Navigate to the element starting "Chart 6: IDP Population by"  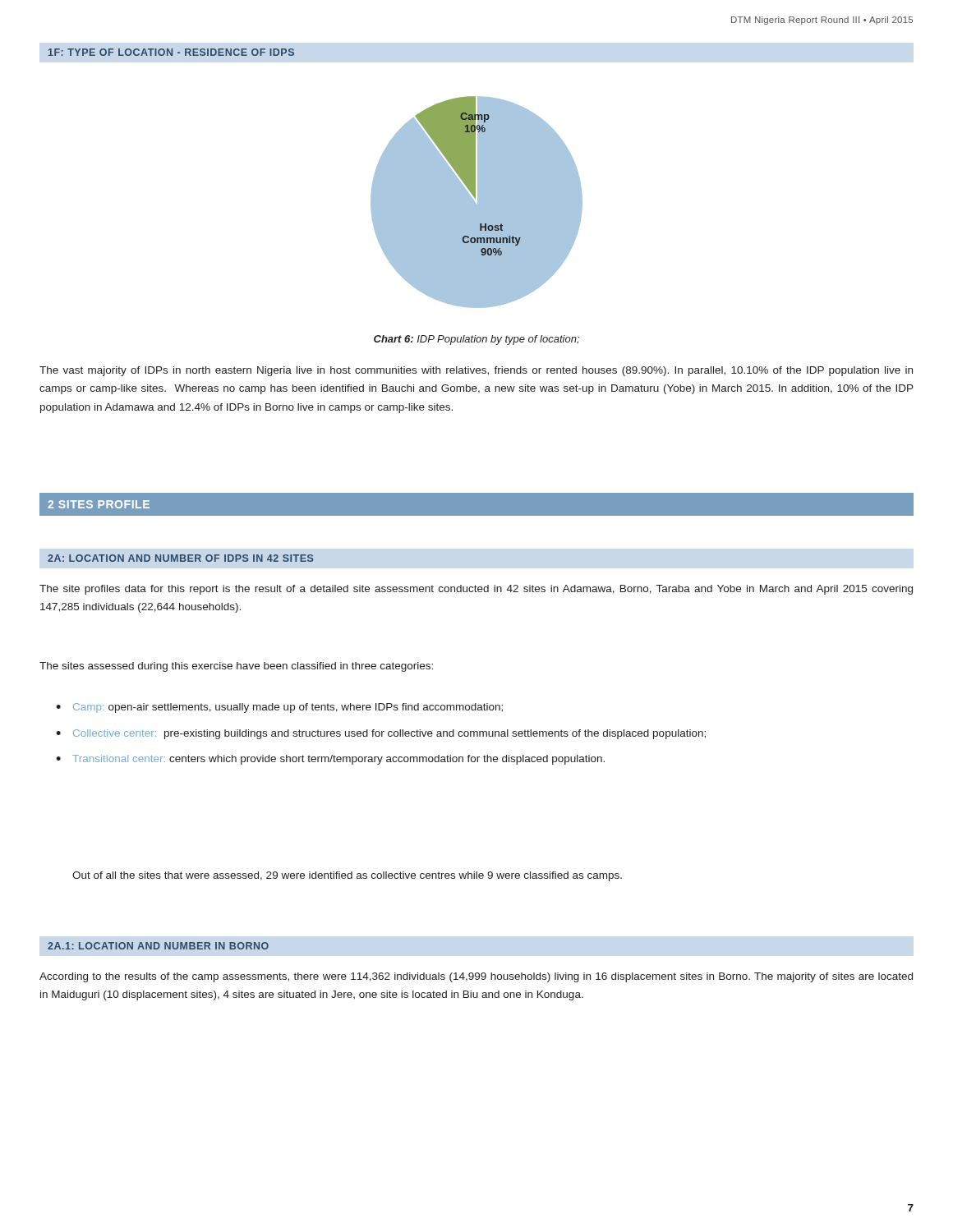coord(476,339)
